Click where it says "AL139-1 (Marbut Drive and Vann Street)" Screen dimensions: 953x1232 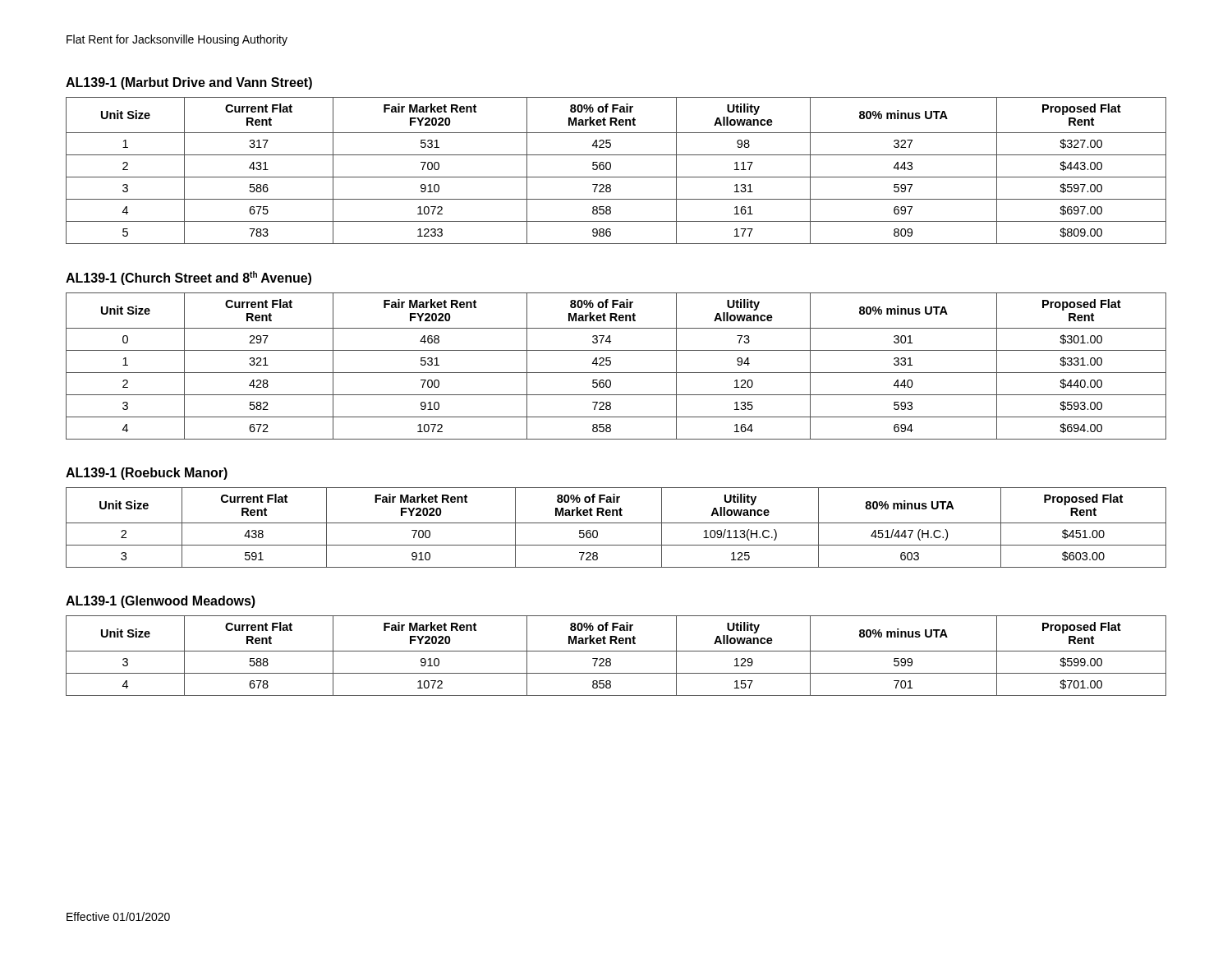point(189,83)
